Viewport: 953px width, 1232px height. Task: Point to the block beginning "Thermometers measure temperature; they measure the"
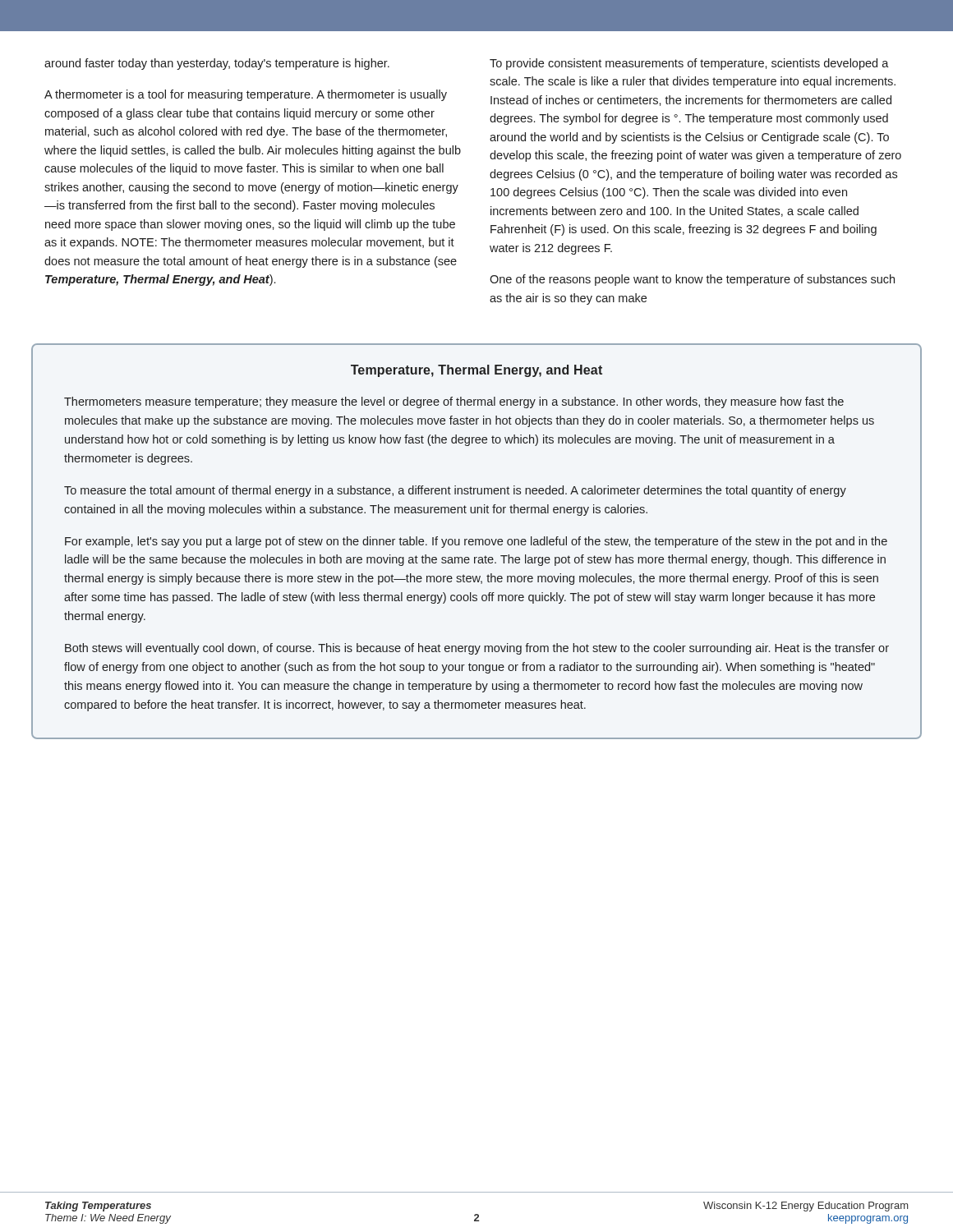pyautogui.click(x=469, y=430)
